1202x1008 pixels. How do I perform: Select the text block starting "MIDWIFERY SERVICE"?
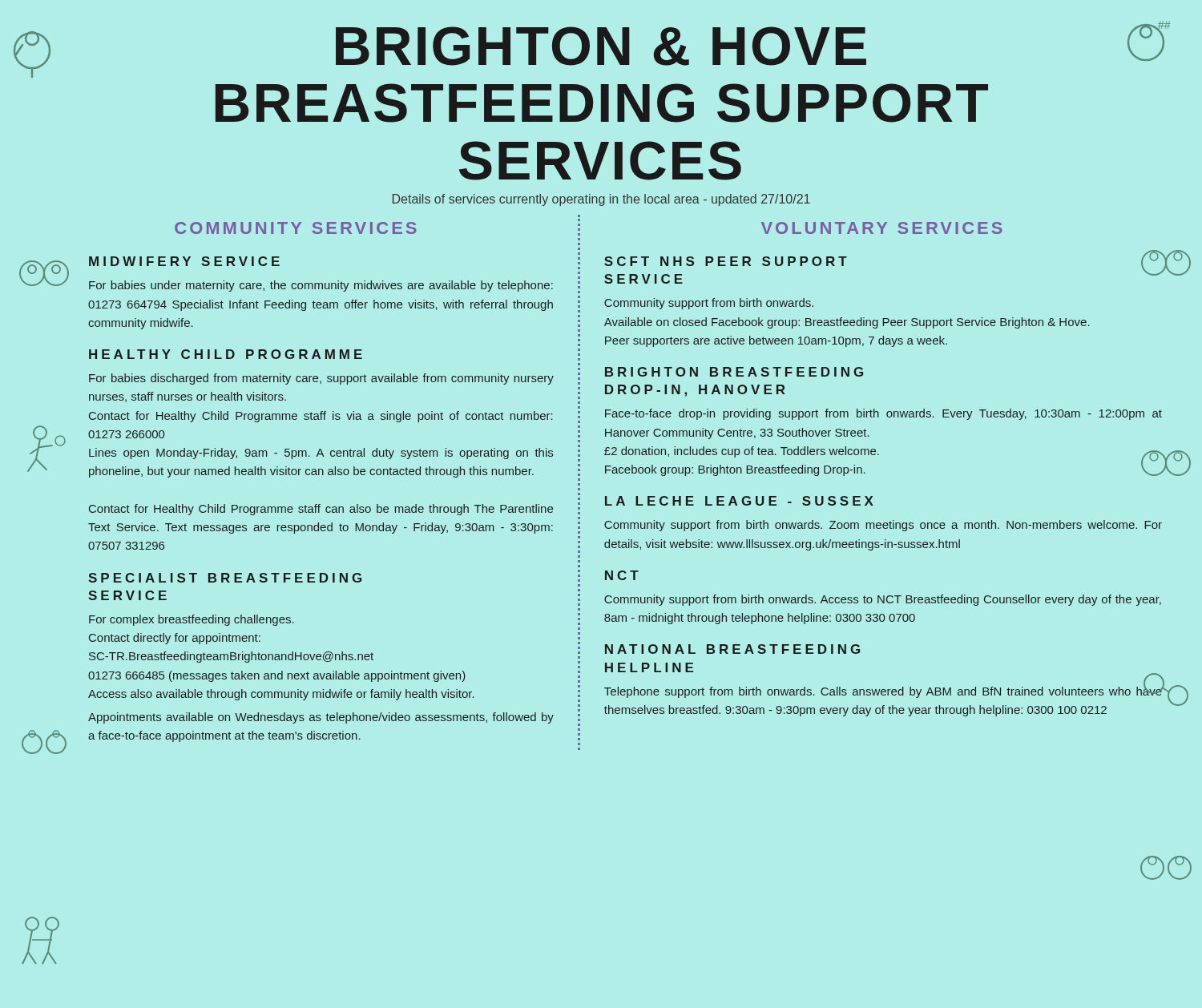[x=186, y=262]
